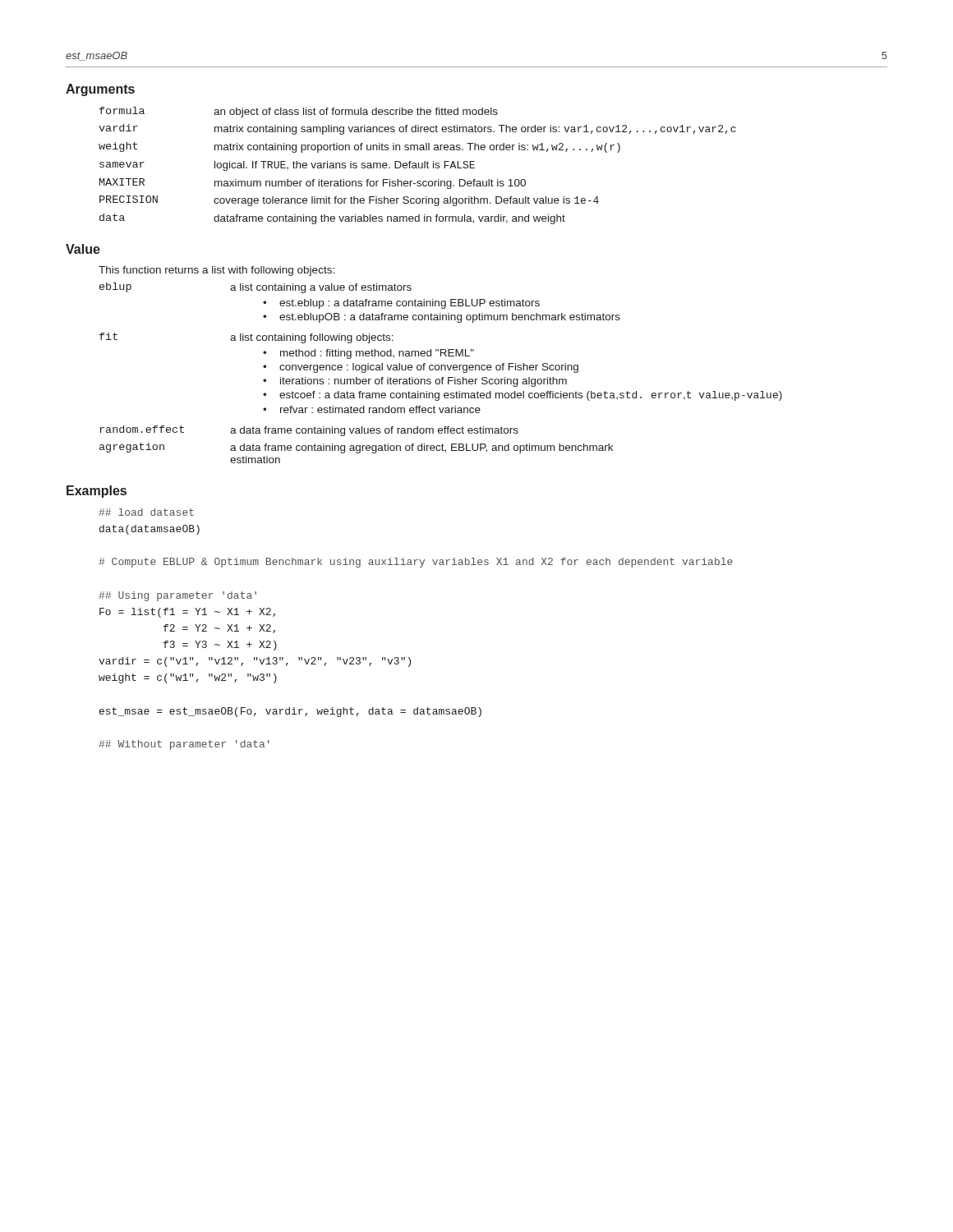
Task: Locate the element starting "convergence : logical value of convergence"
Action: [x=429, y=367]
